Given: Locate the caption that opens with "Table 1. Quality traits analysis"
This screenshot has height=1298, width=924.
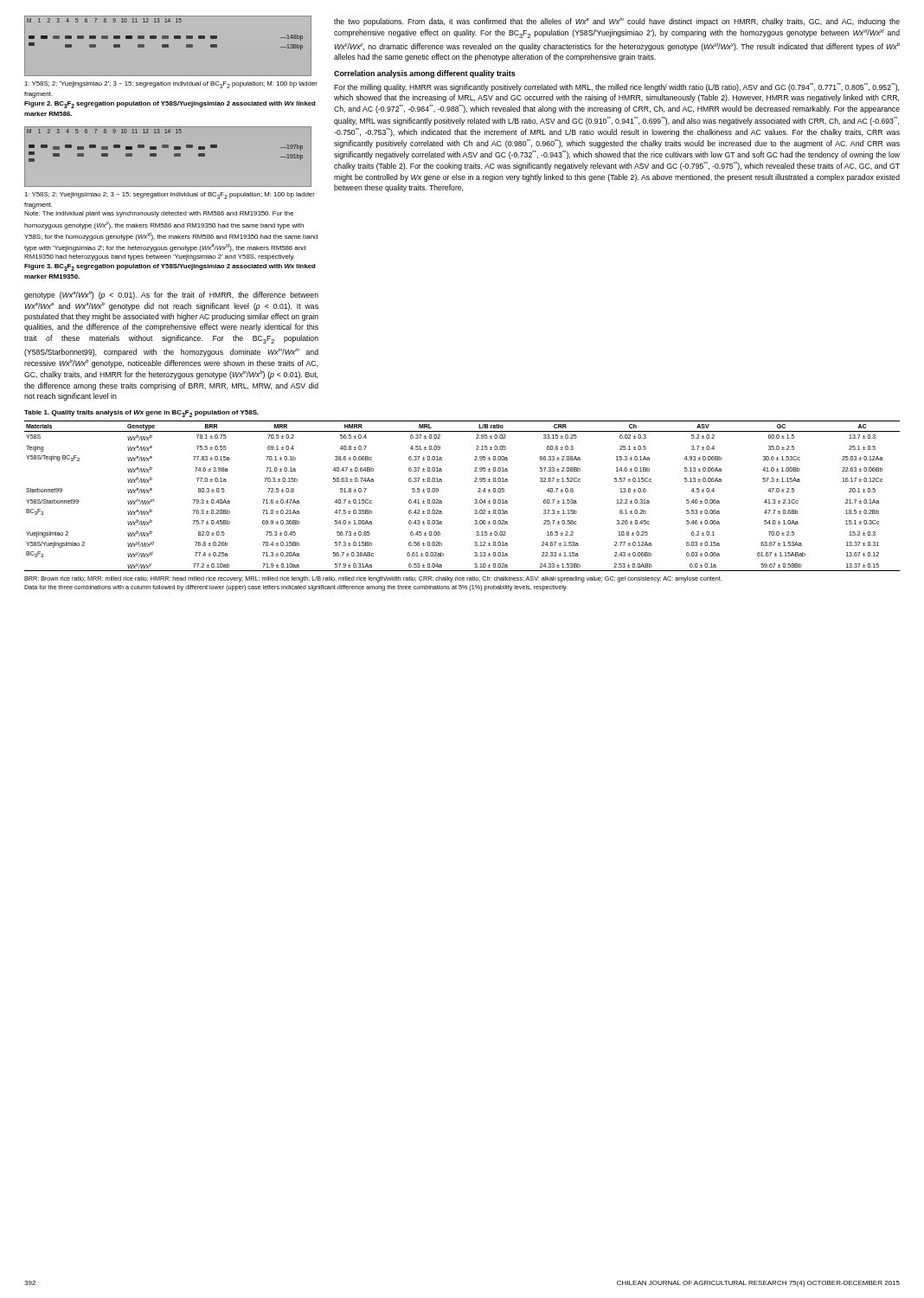Looking at the screenshot, I should pos(142,413).
